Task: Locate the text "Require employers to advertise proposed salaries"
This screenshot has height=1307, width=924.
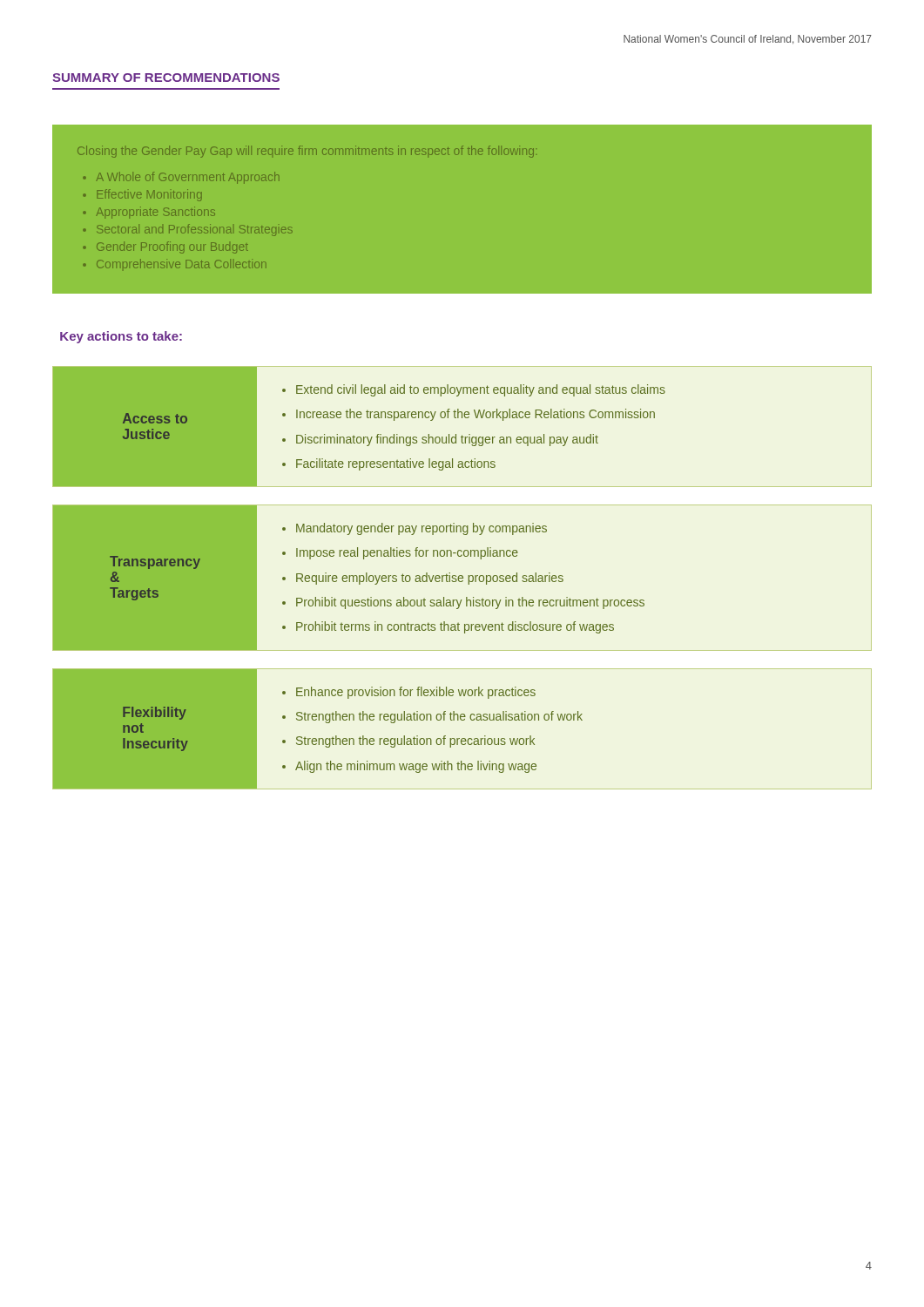Action: click(x=429, y=577)
